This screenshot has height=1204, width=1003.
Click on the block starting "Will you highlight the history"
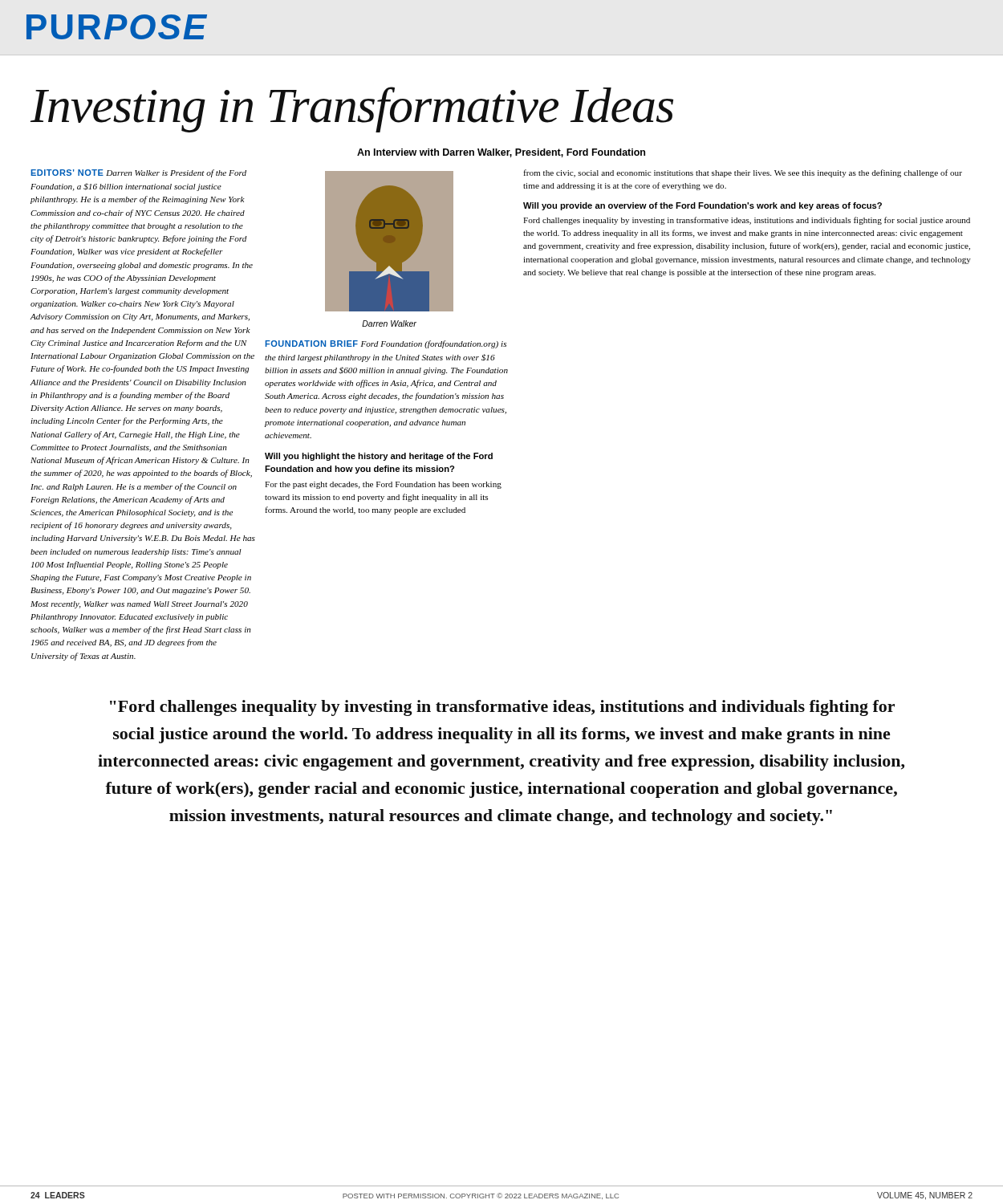(389, 483)
